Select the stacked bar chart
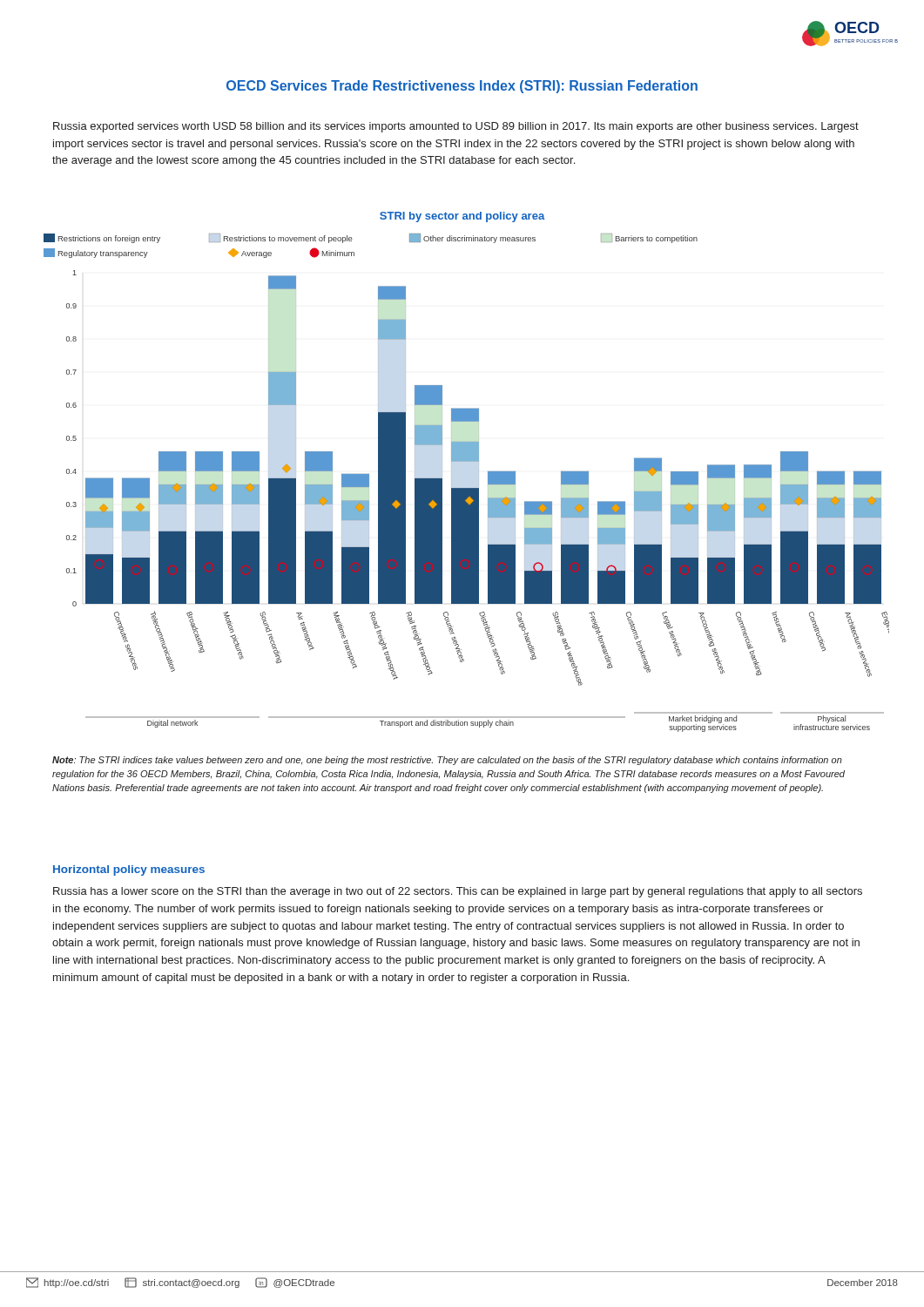The image size is (924, 1307). point(462,476)
